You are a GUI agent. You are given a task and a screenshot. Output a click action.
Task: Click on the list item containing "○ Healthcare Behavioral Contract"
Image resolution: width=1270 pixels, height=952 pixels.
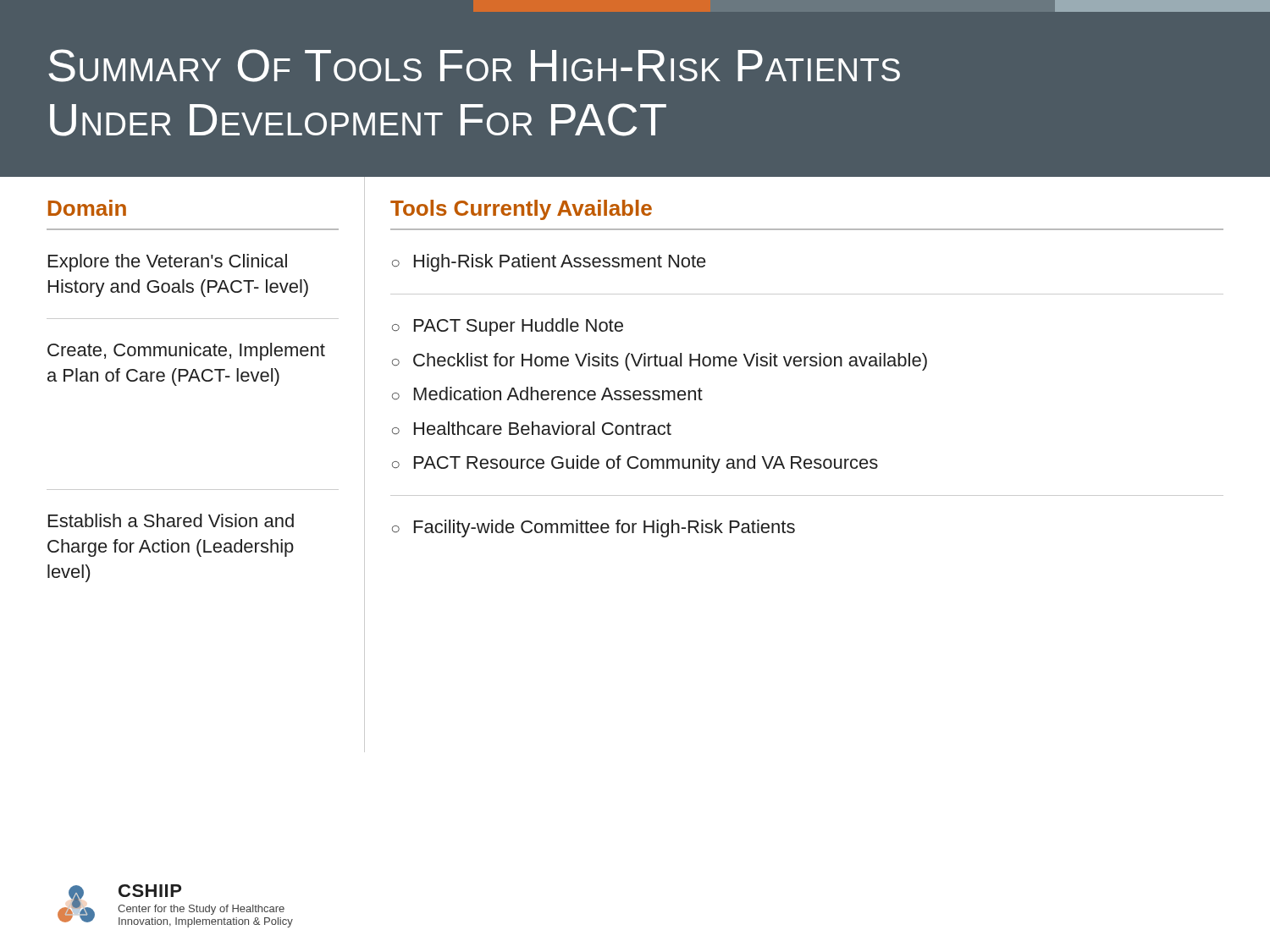[x=531, y=429]
